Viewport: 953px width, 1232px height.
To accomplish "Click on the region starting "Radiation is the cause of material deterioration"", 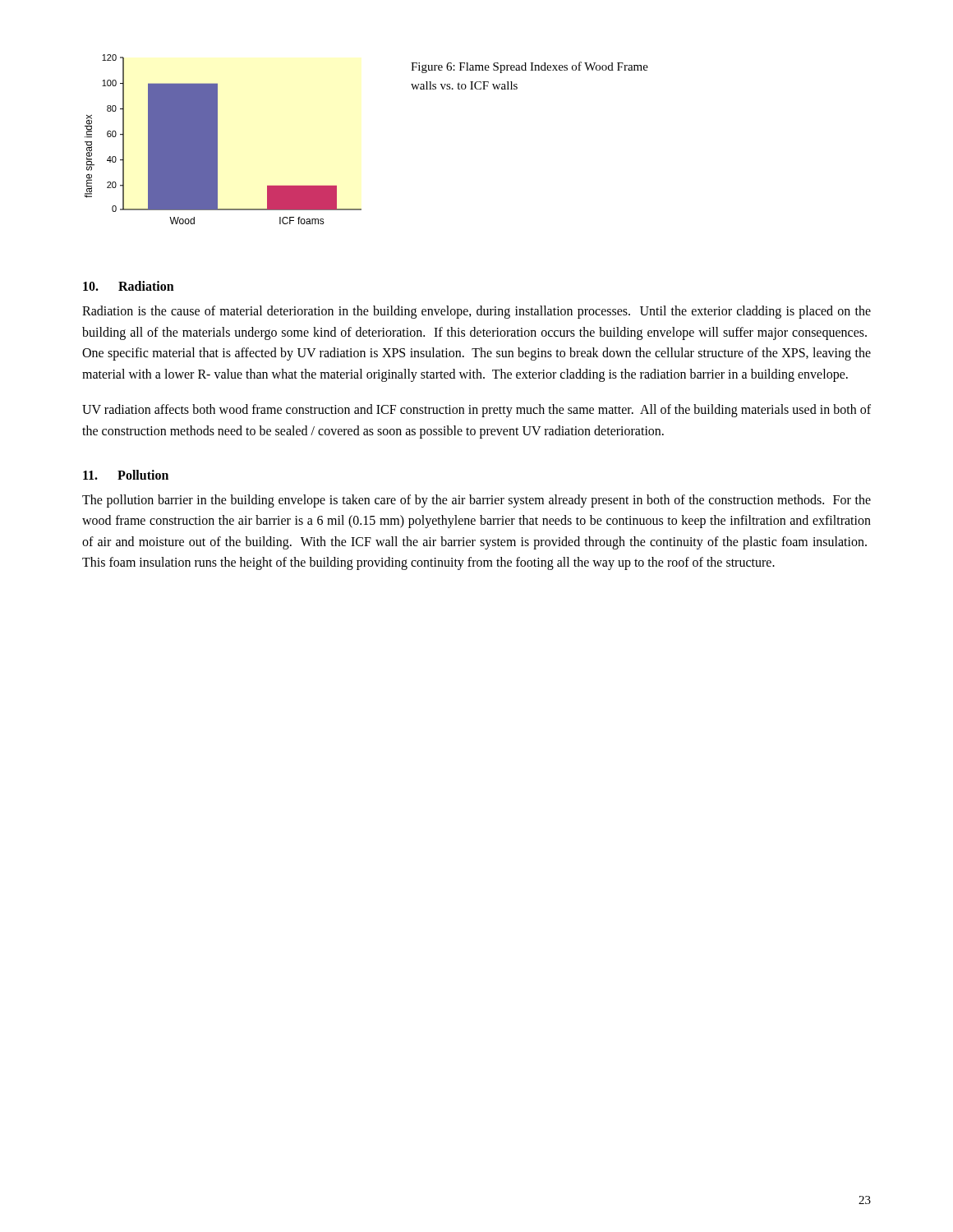I will (x=476, y=342).
